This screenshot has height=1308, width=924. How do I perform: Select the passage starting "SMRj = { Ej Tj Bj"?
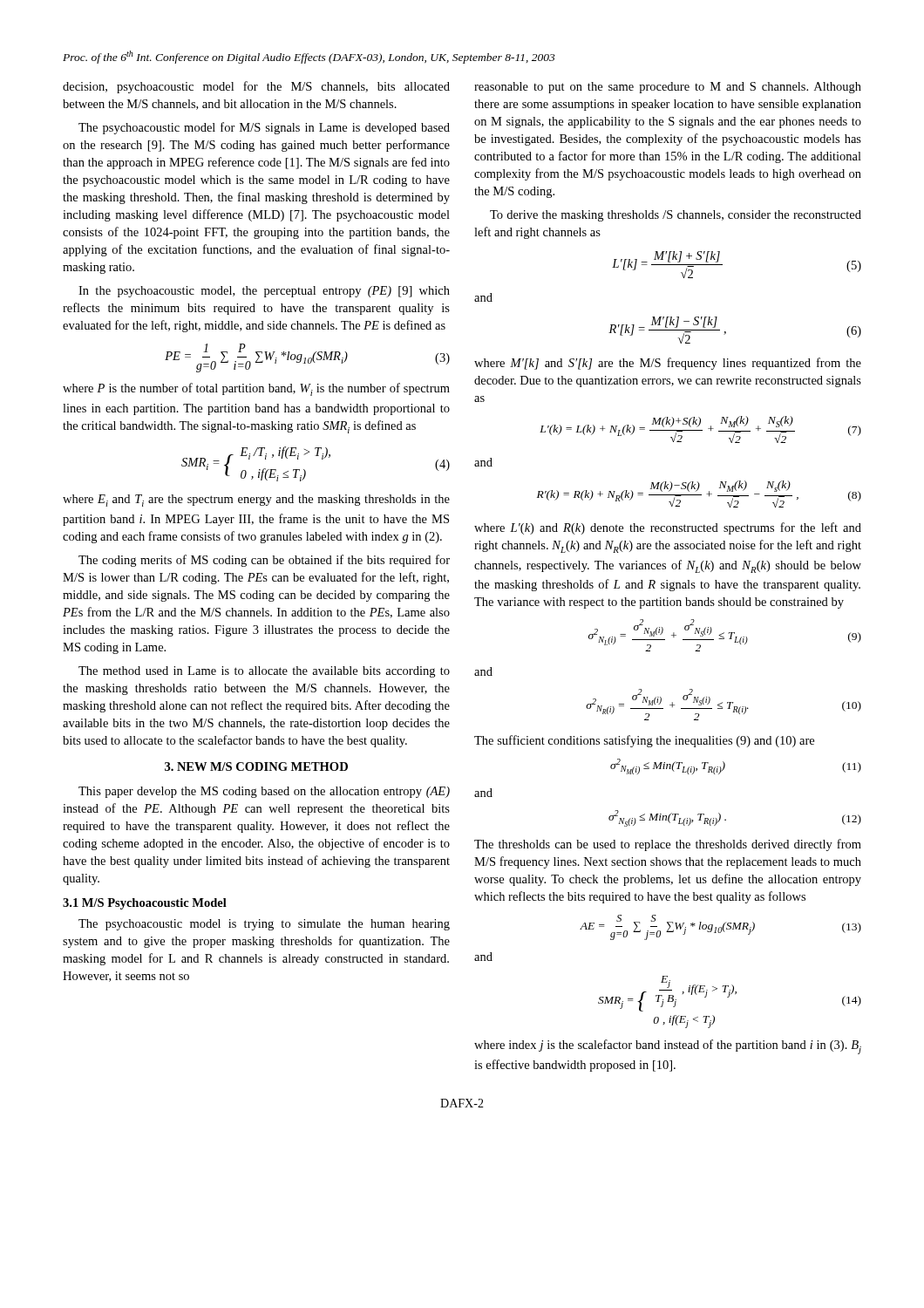pos(730,1001)
